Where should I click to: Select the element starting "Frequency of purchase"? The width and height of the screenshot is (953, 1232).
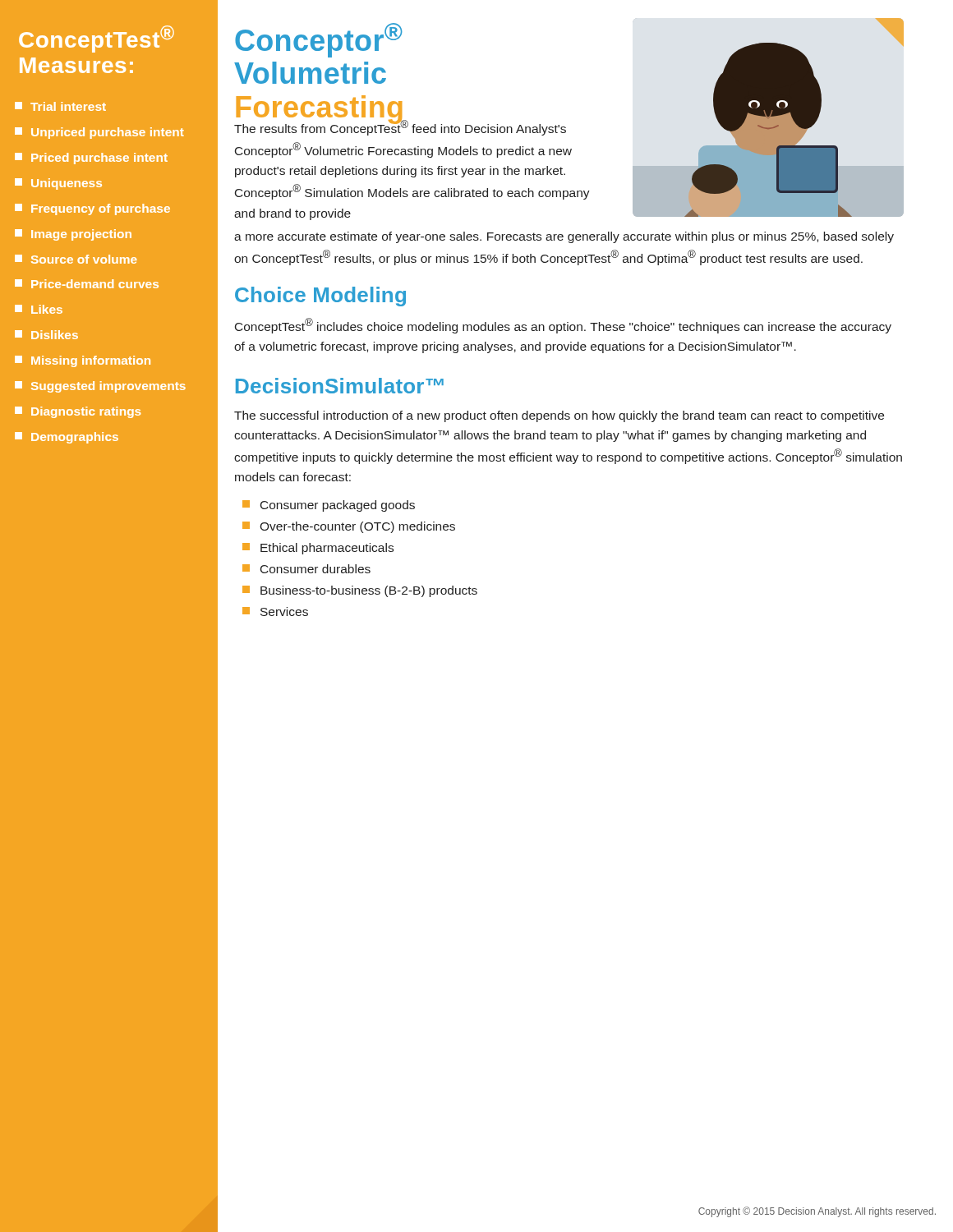pos(93,209)
